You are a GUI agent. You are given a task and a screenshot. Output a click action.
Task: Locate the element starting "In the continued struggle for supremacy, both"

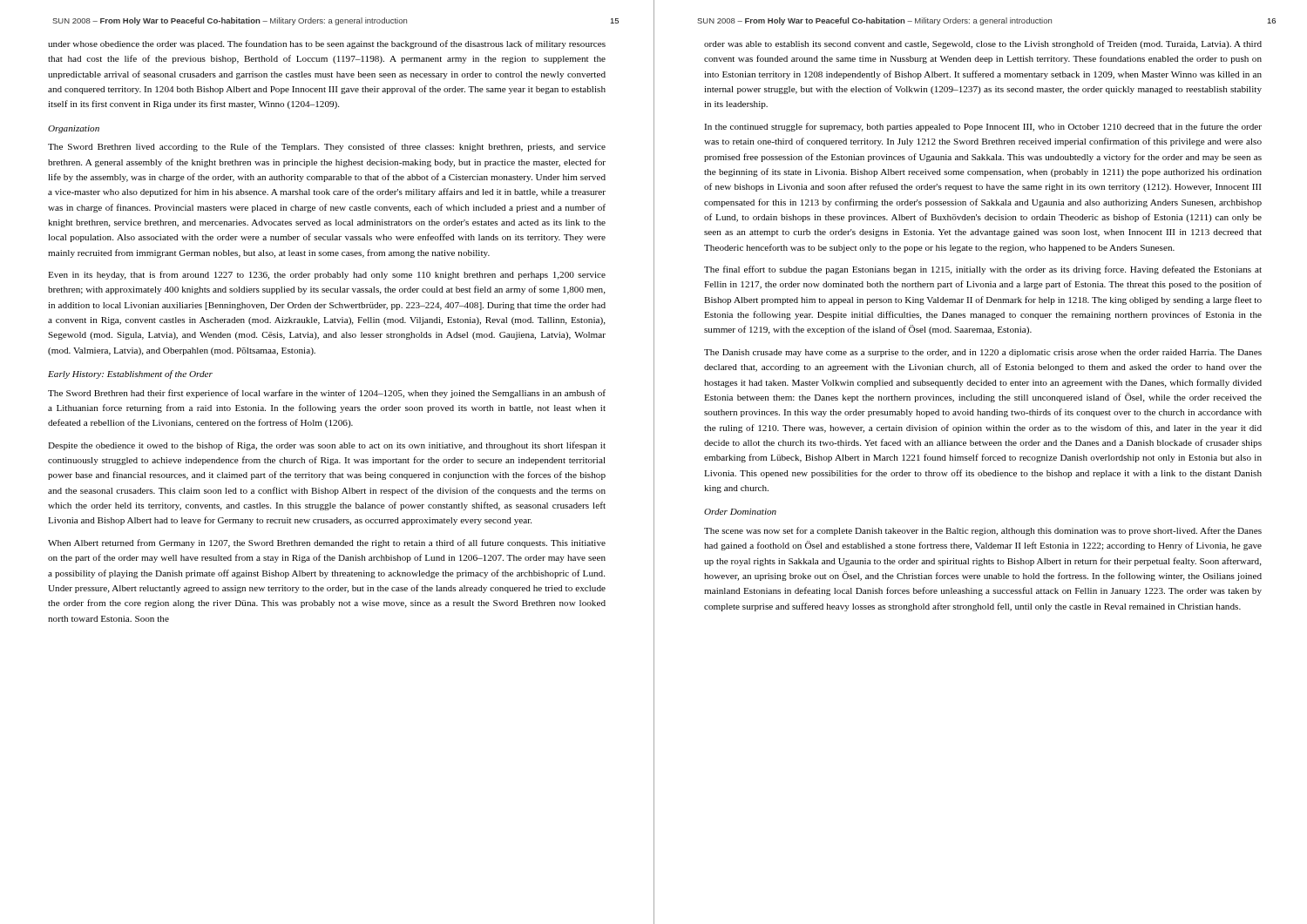click(x=983, y=187)
